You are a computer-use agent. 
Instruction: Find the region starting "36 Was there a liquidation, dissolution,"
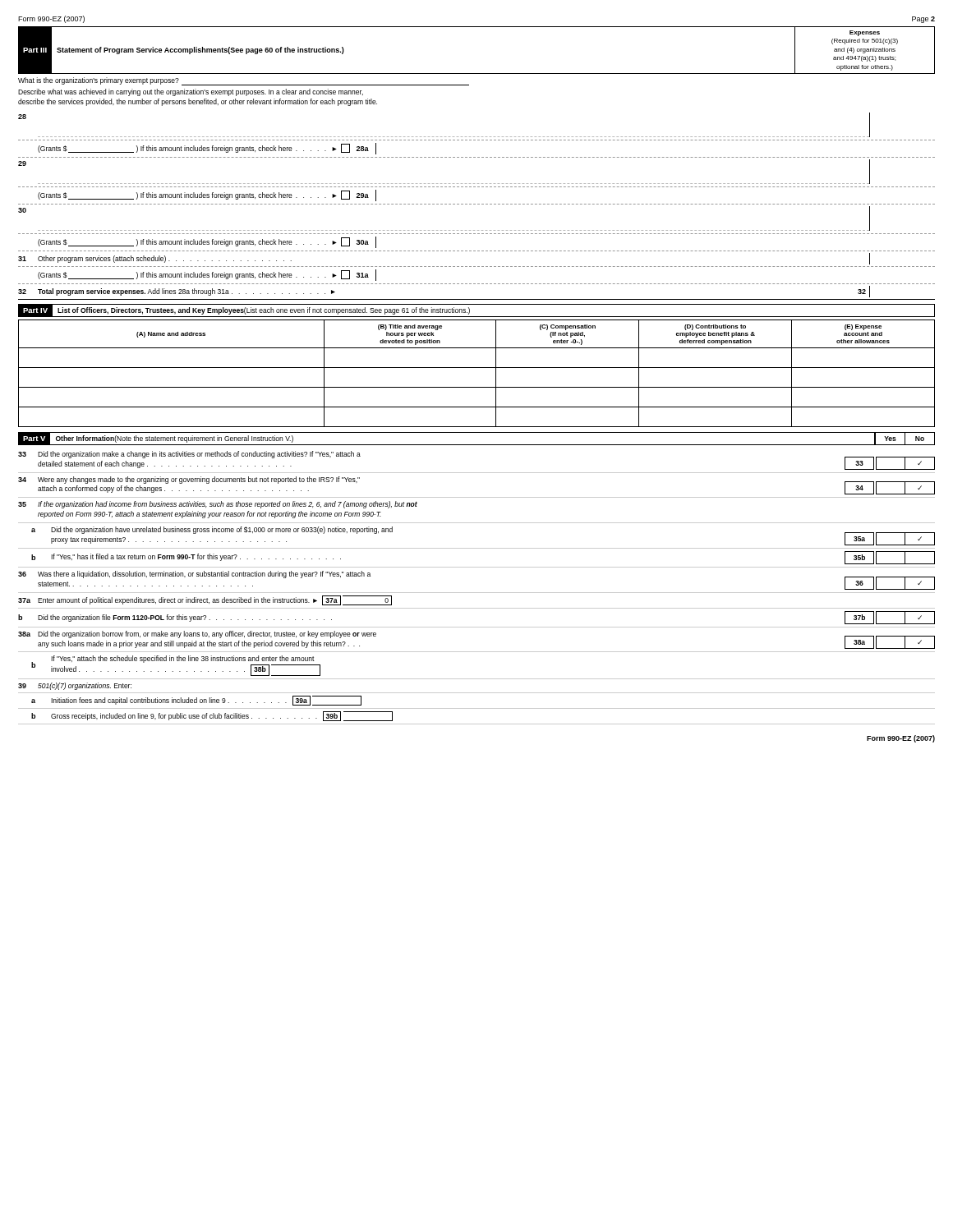coord(189,576)
